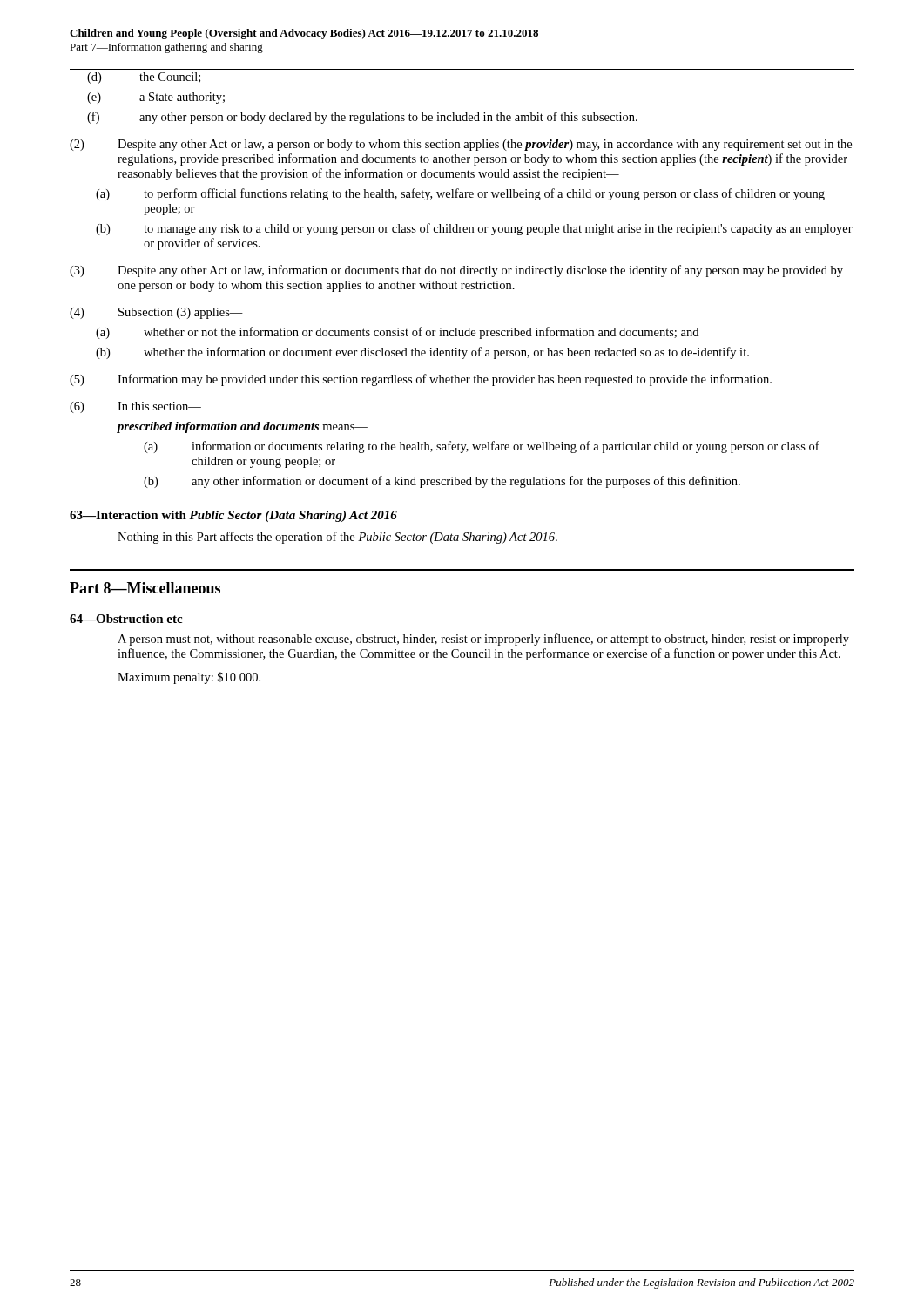Locate the text starting "(4) Subsection (3) applies—"
The width and height of the screenshot is (924, 1307).
[x=156, y=313]
